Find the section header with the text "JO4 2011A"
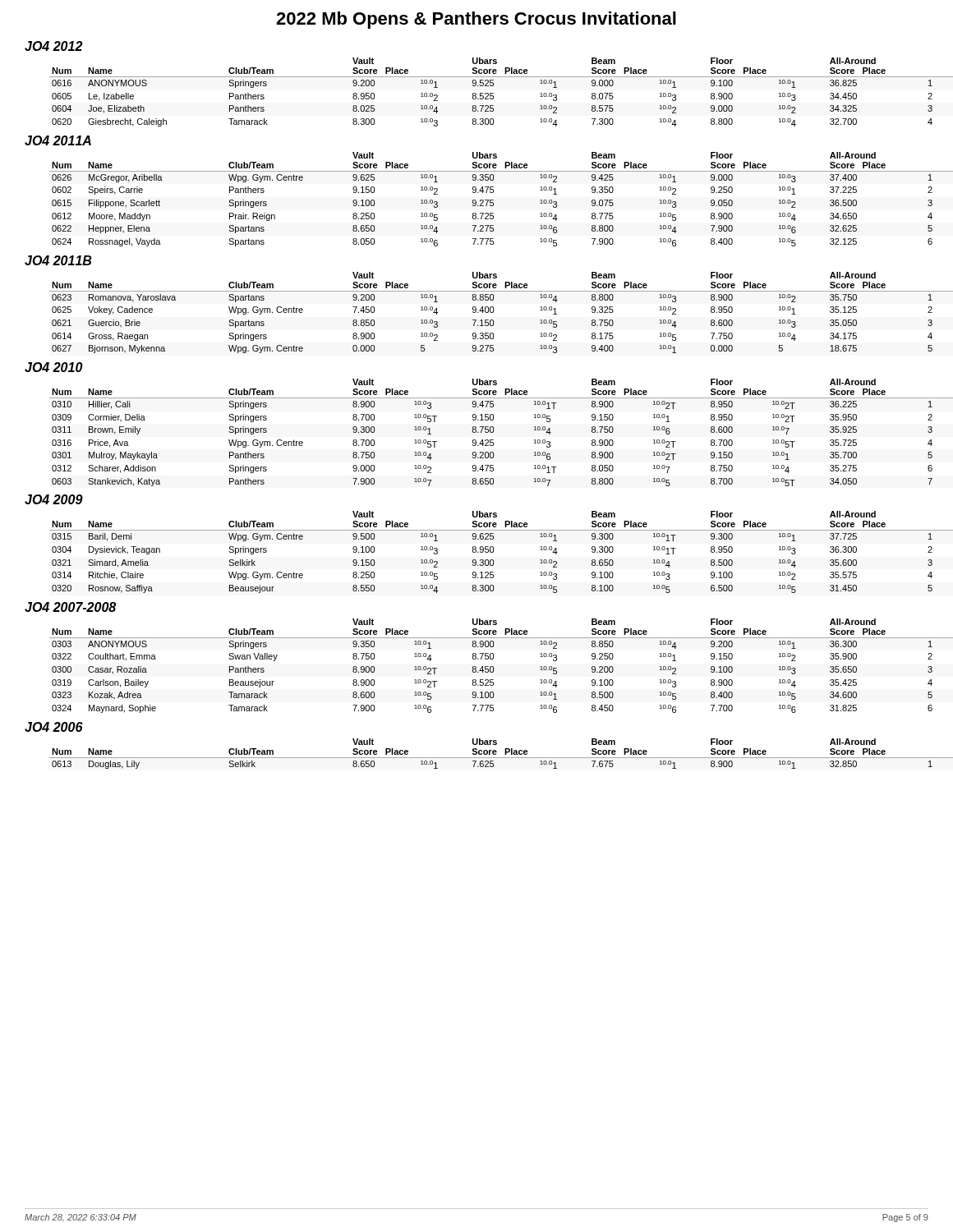Screen dimensions: 1232x953 (58, 141)
